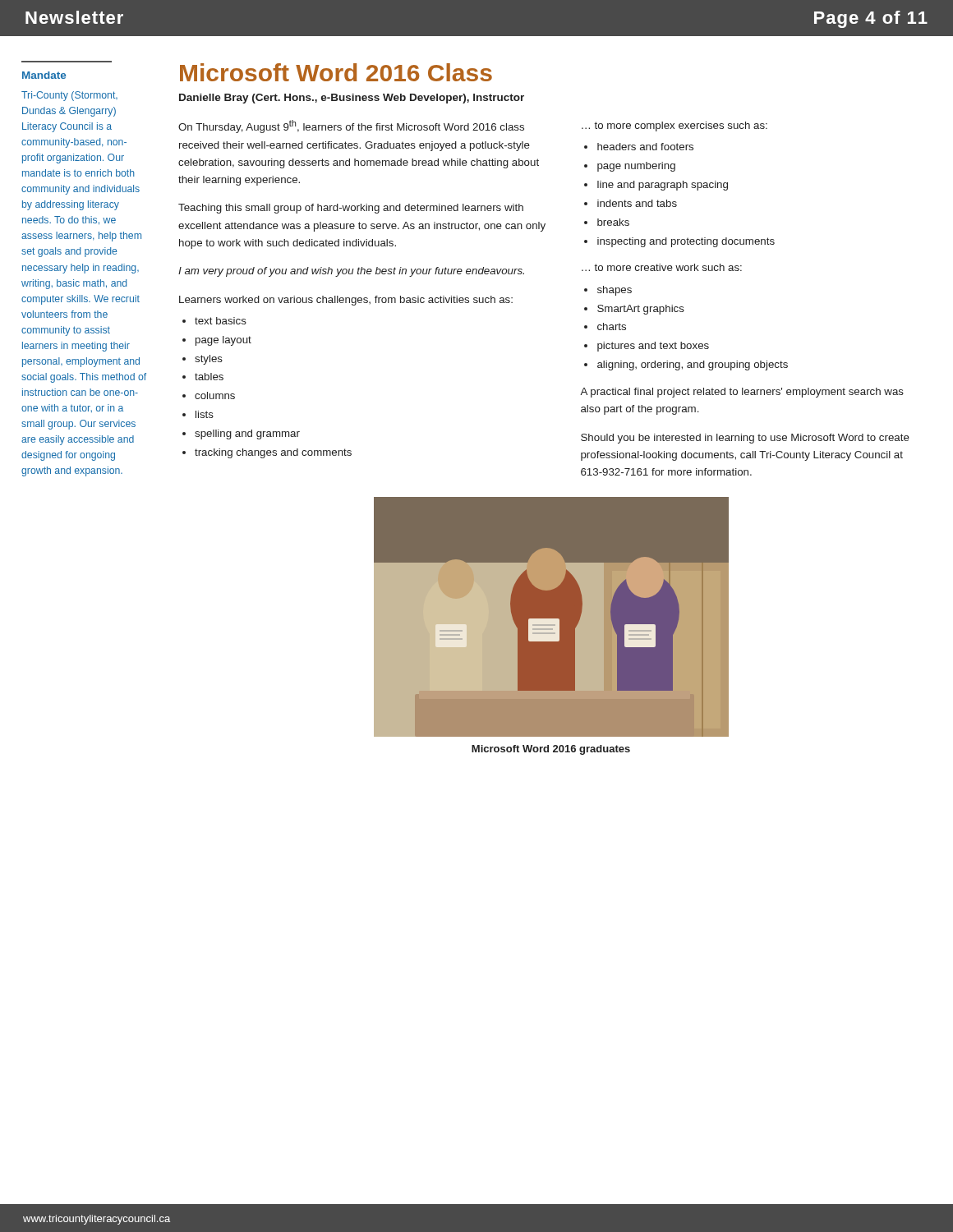Image resolution: width=953 pixels, height=1232 pixels.
Task: Locate the text block that reads "Danielle Bray (Cert. Hons., e-Business Web Developer),"
Action: 351,97
